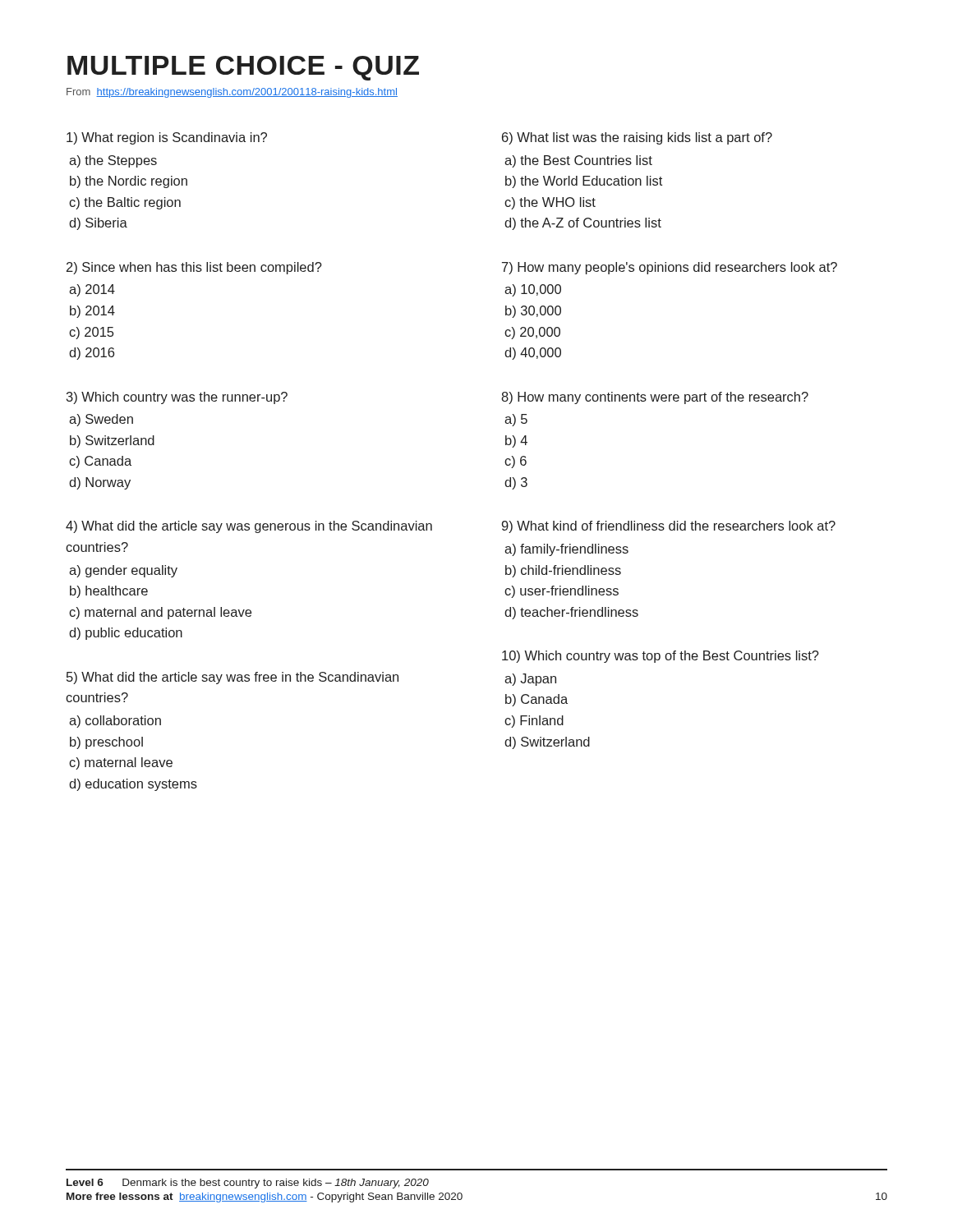Point to the text block starting "8) How many continents were"

point(655,398)
